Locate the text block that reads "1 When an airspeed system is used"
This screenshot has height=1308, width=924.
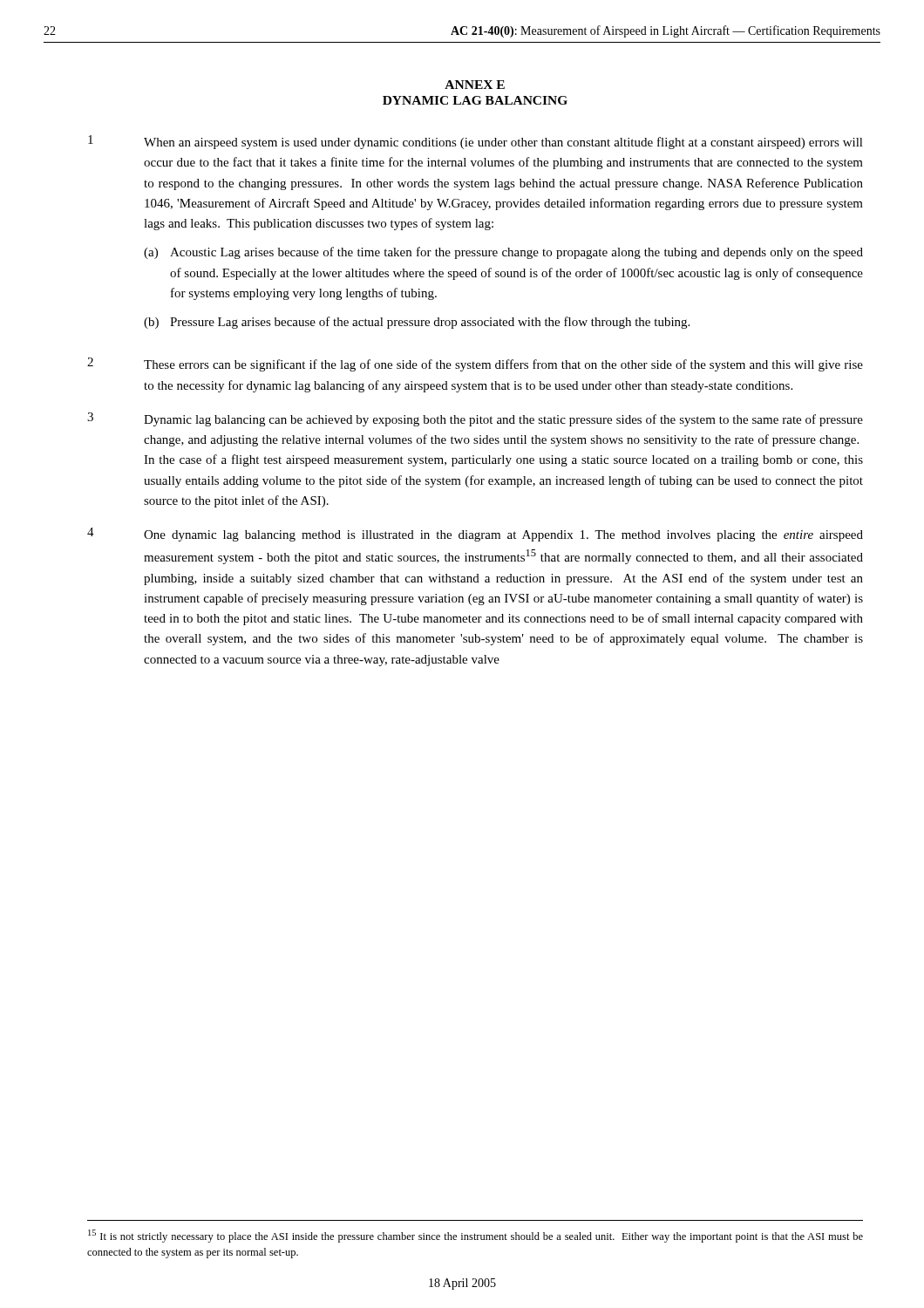pos(475,237)
